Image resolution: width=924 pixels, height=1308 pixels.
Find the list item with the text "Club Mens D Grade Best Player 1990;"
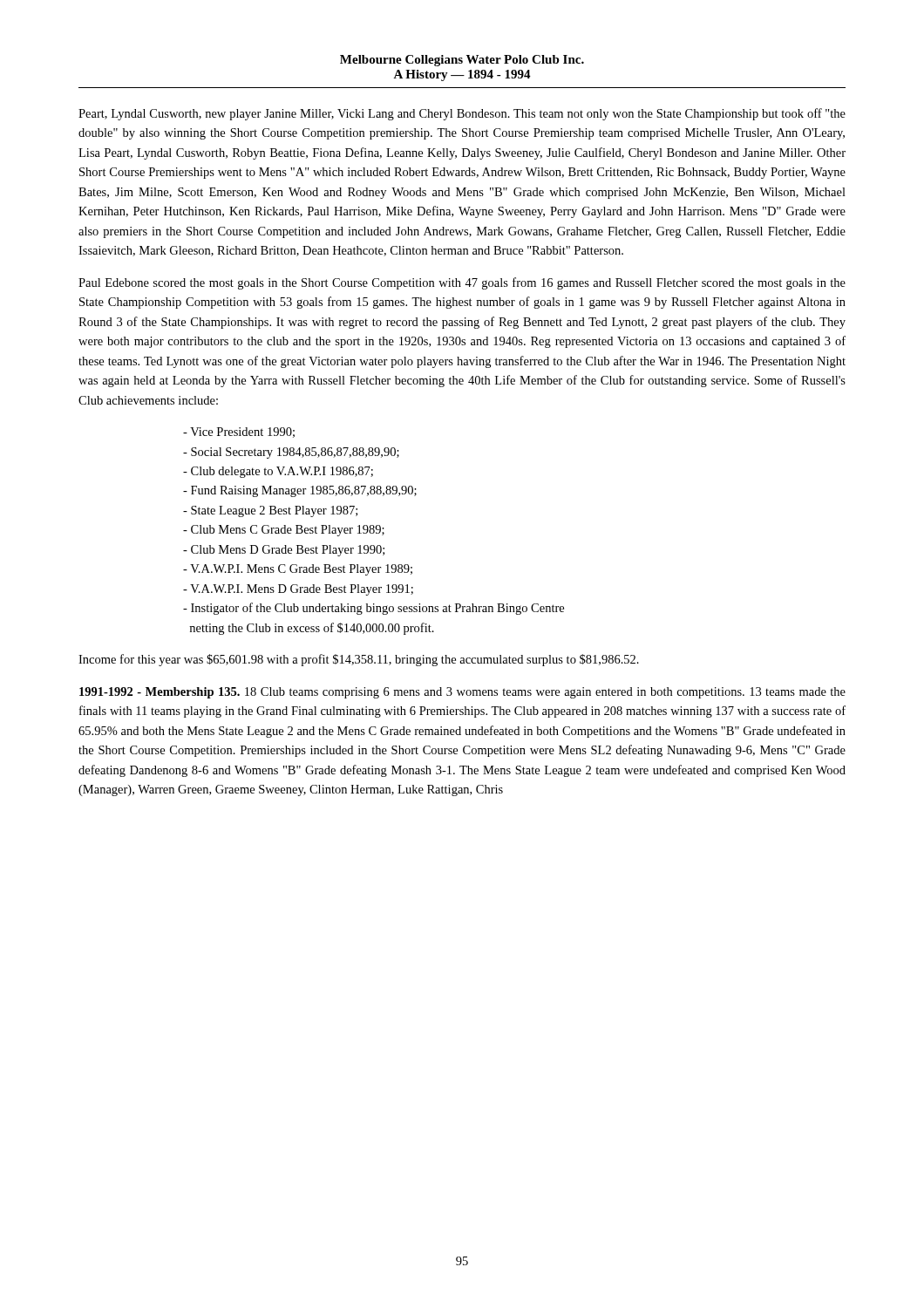284,549
